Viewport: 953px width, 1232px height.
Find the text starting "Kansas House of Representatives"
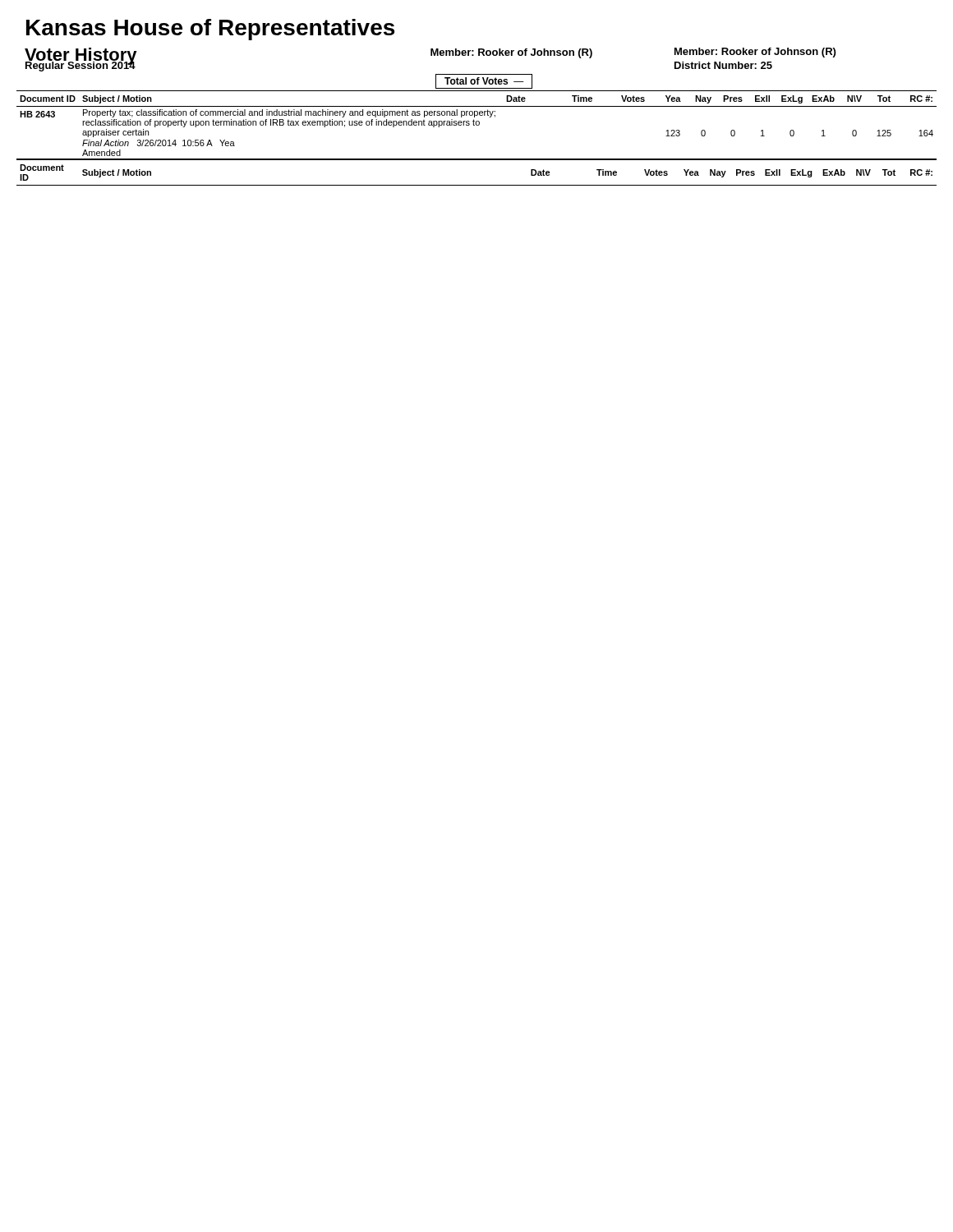coord(210,28)
